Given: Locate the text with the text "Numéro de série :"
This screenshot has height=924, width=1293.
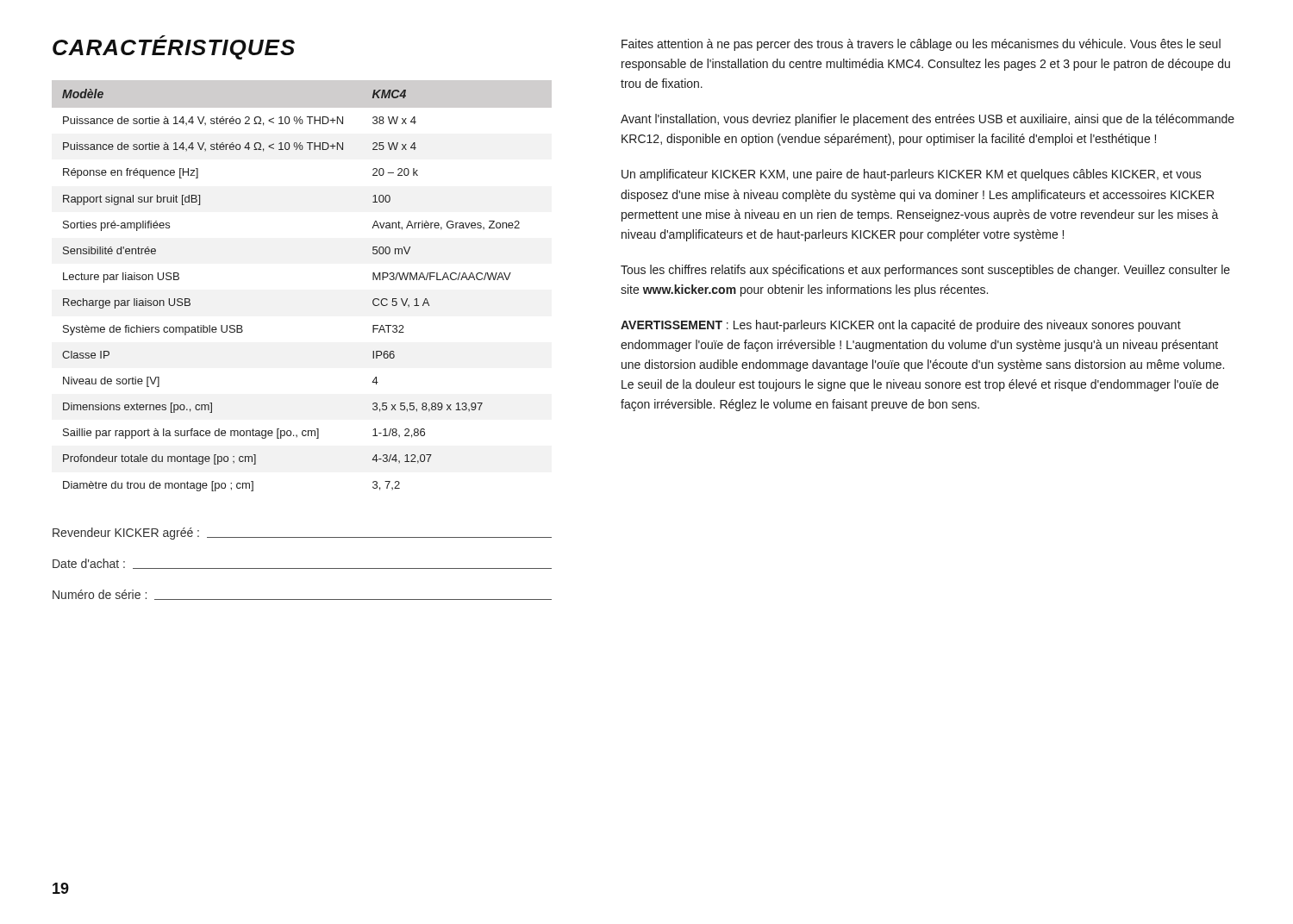Looking at the screenshot, I should [302, 595].
